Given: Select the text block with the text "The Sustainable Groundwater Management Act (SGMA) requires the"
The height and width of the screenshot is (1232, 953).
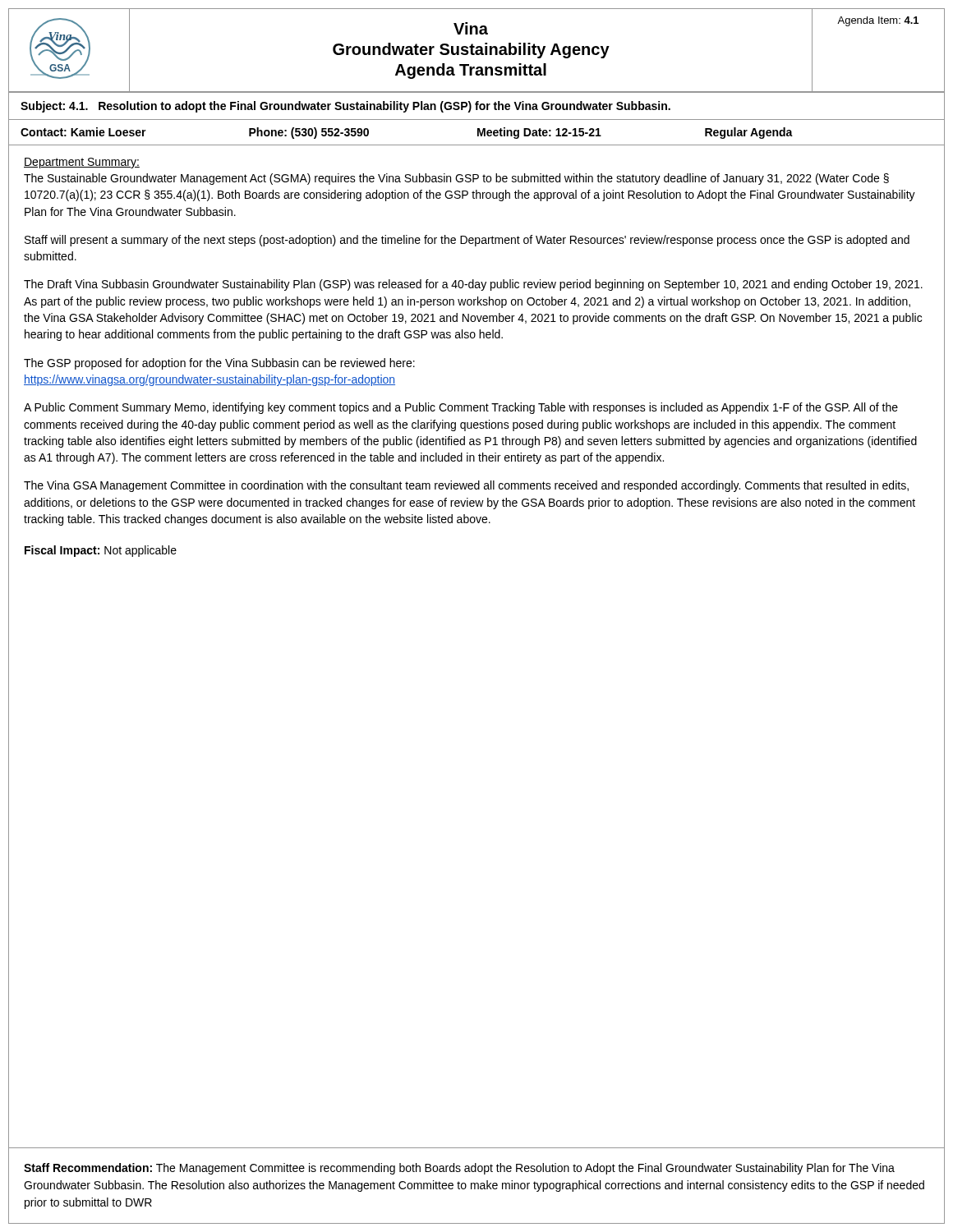Looking at the screenshot, I should 469,195.
